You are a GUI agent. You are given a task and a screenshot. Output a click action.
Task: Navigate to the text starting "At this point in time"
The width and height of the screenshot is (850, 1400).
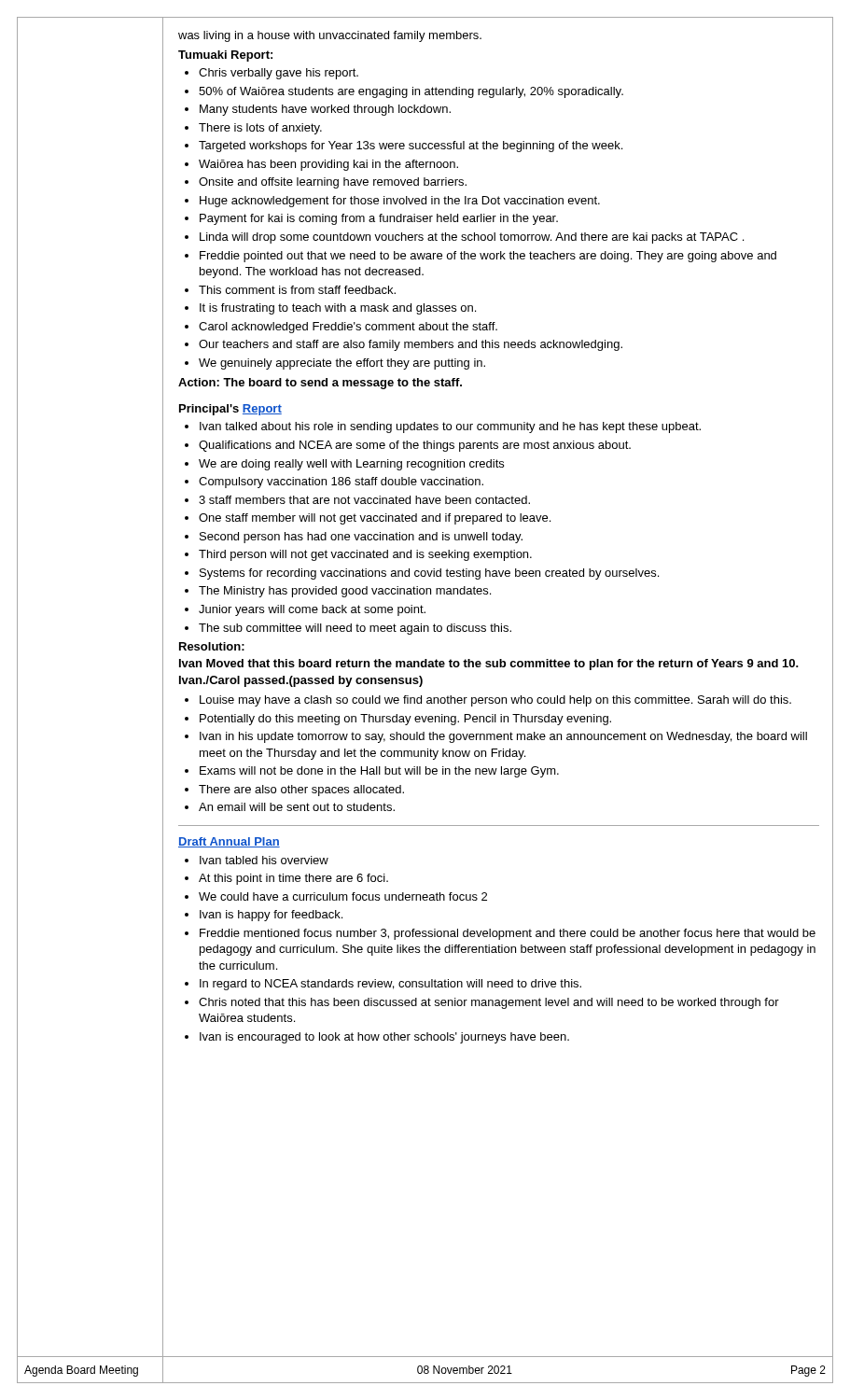294,878
